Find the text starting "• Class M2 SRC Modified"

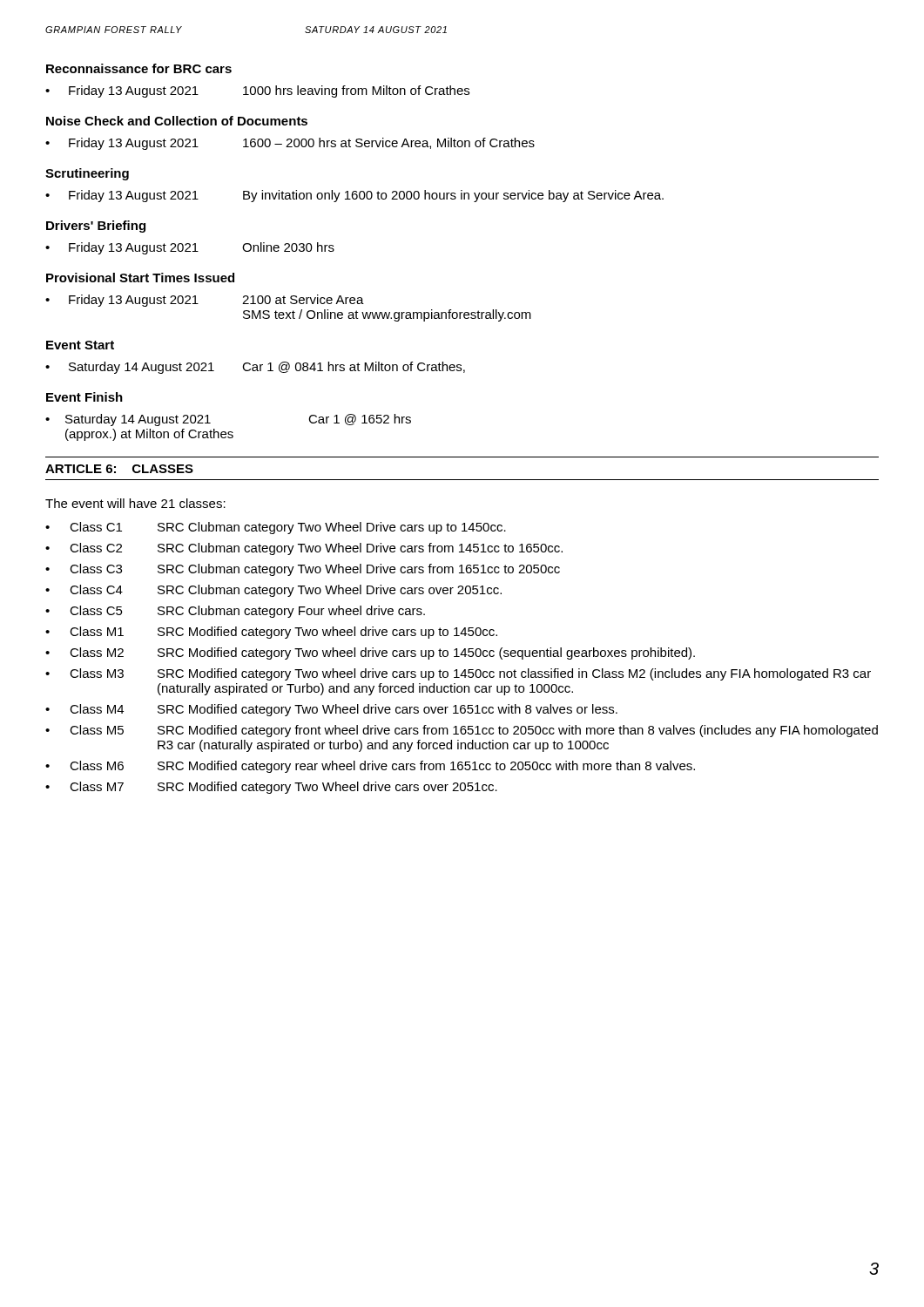[462, 652]
